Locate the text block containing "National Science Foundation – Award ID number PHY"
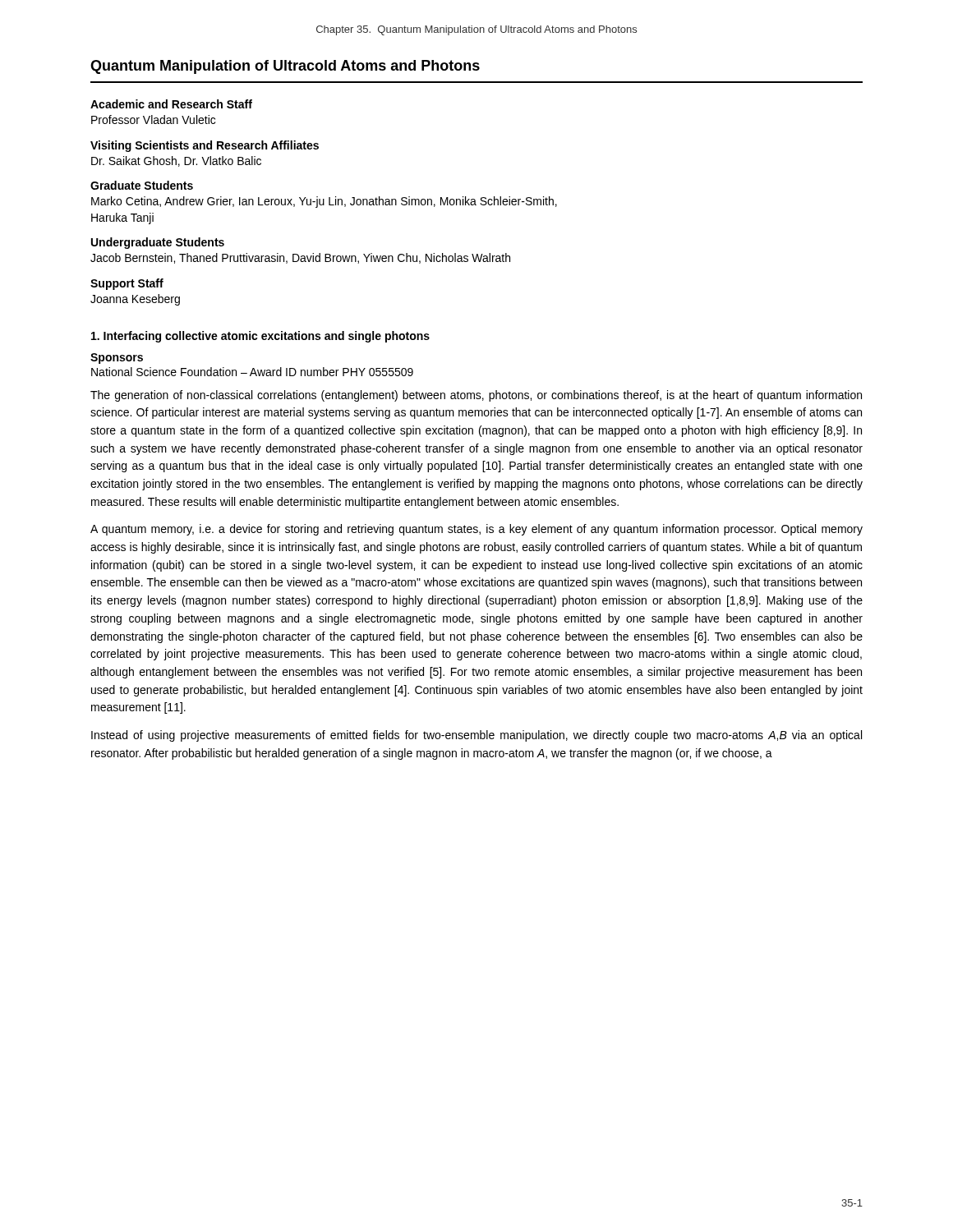This screenshot has width=953, height=1232. click(252, 372)
